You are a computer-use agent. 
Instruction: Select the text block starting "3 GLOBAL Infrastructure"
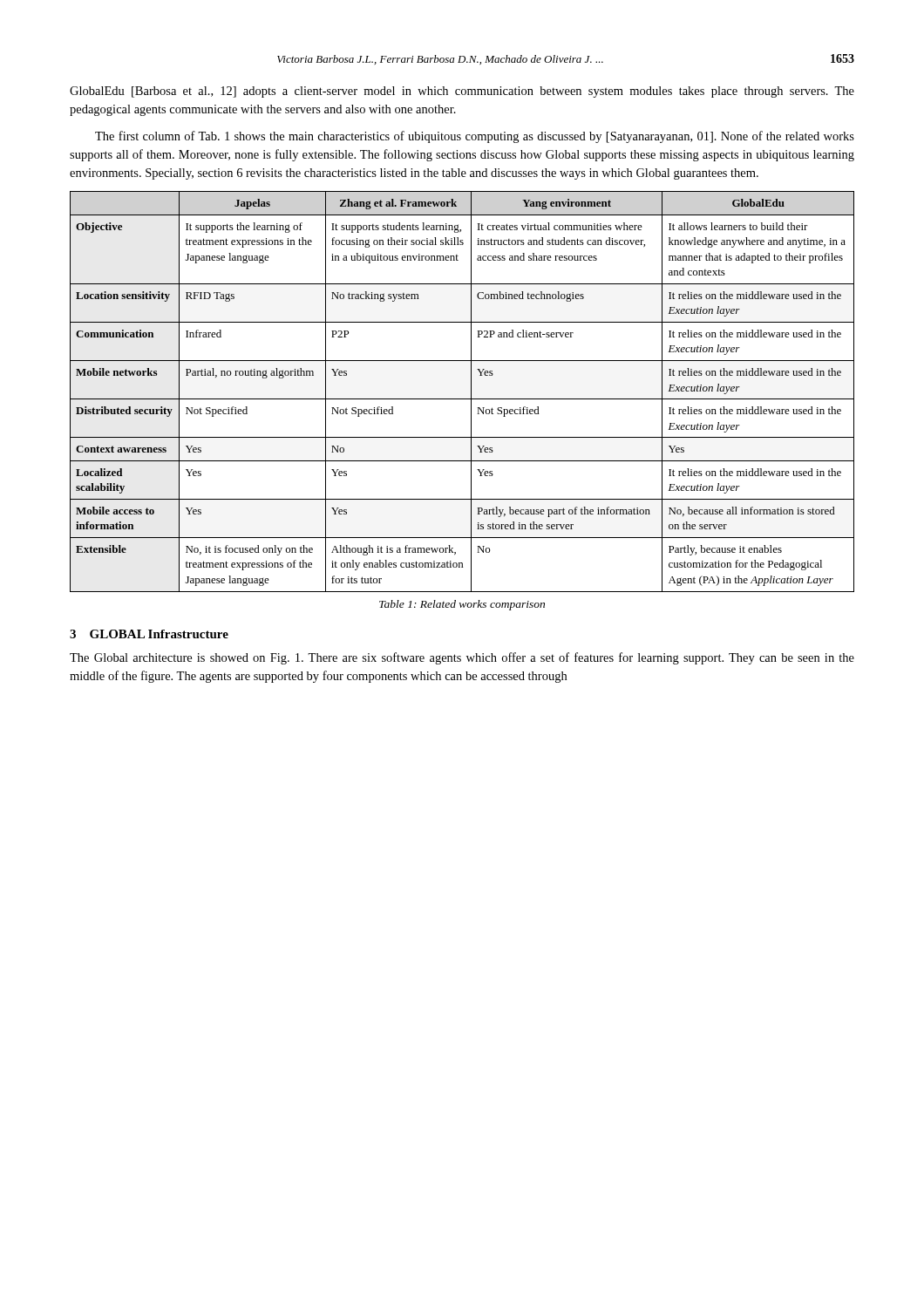pyautogui.click(x=149, y=634)
